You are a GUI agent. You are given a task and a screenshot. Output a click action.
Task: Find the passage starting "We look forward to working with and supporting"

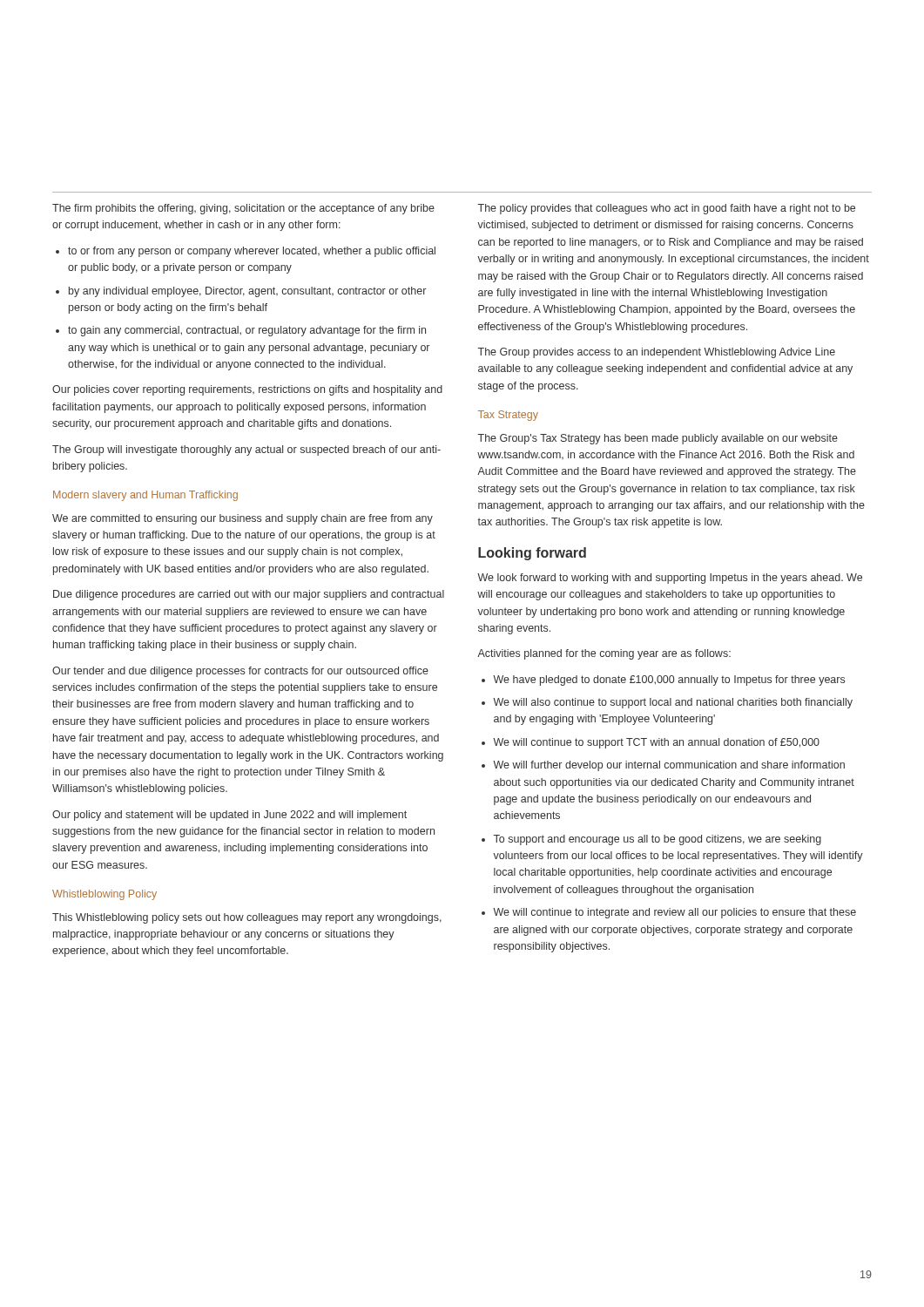tap(675, 603)
